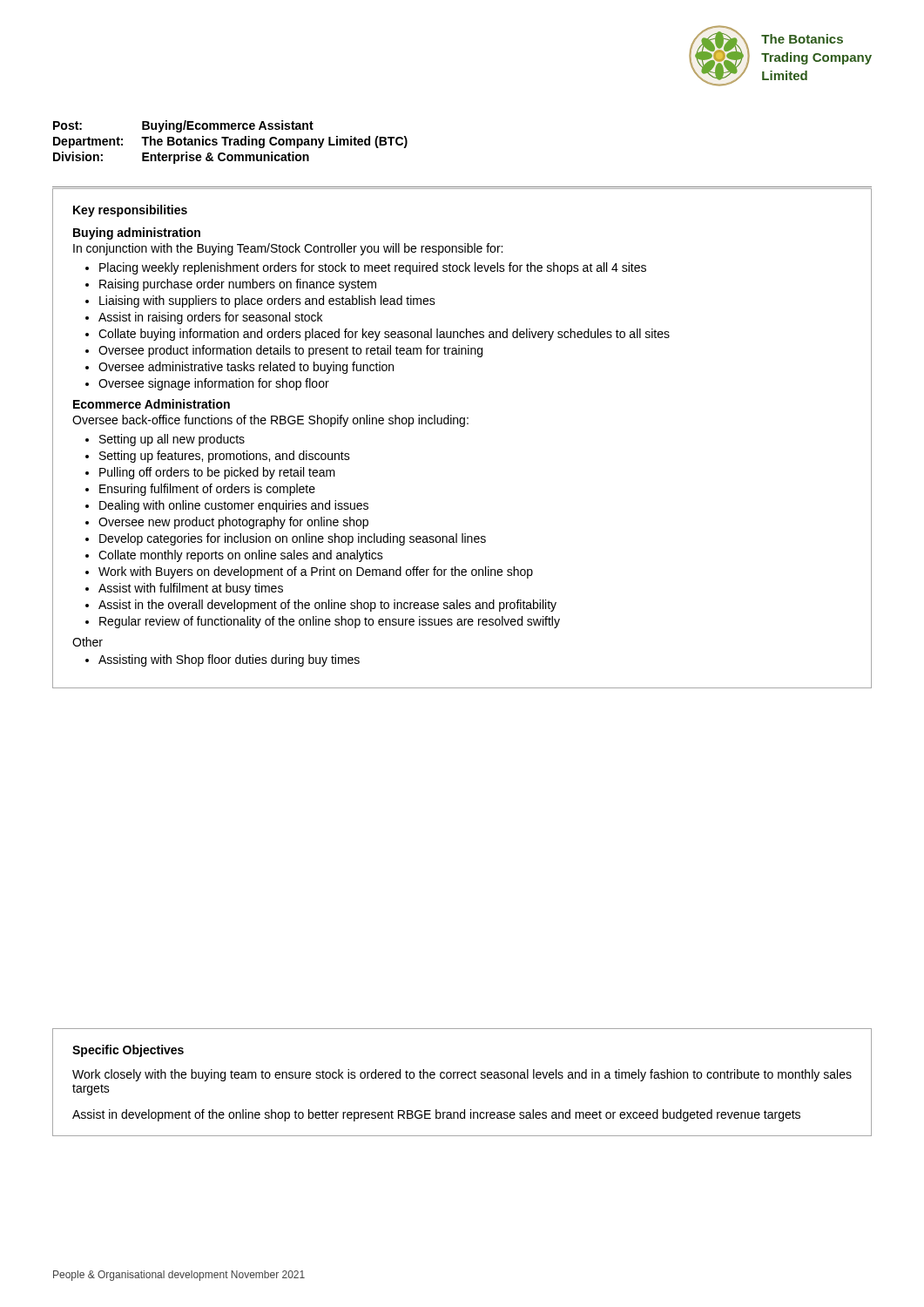
Task: Locate the passage starting "Liaising with suppliers to place orders and establish"
Action: tap(267, 301)
